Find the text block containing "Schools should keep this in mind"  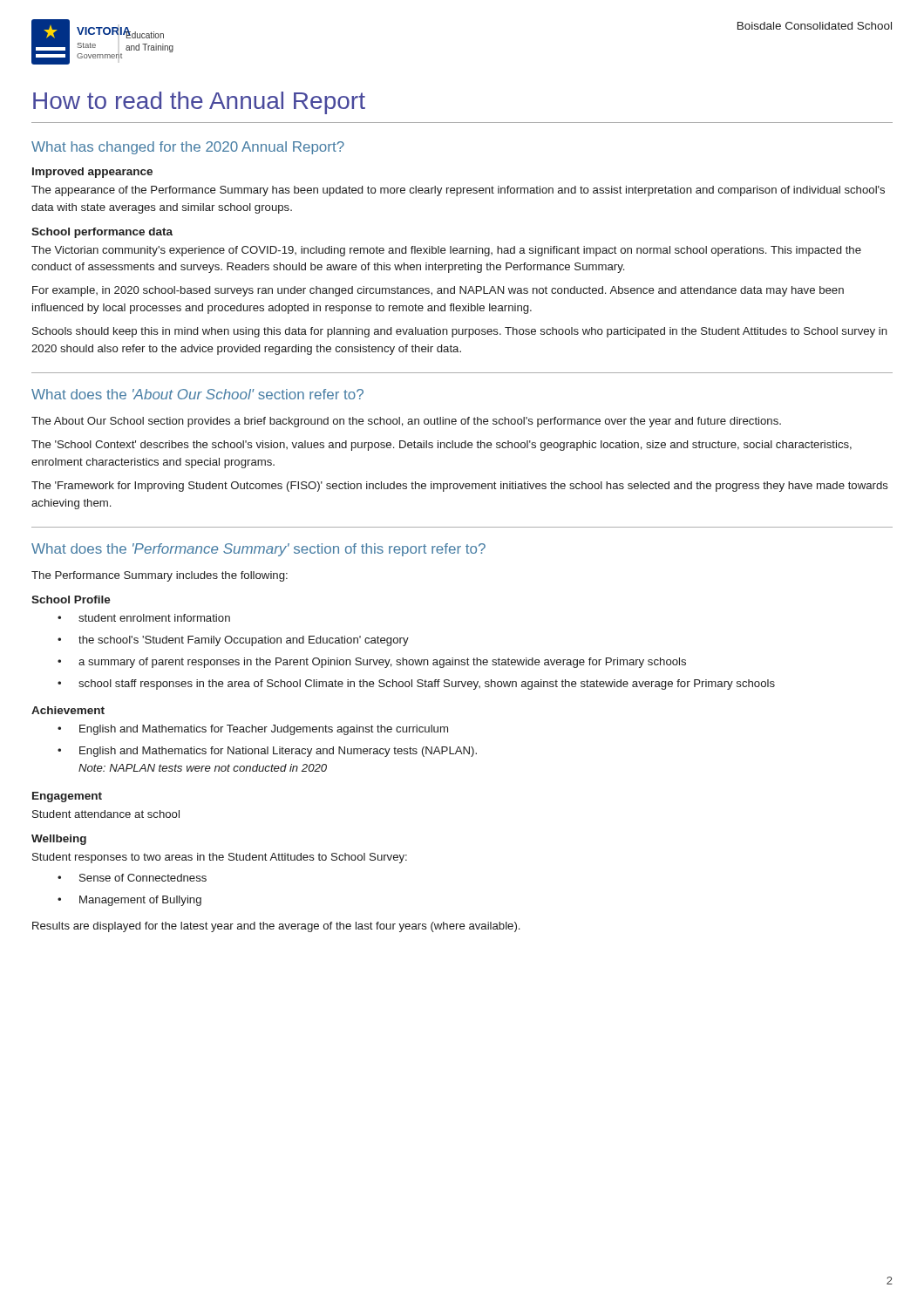459,339
